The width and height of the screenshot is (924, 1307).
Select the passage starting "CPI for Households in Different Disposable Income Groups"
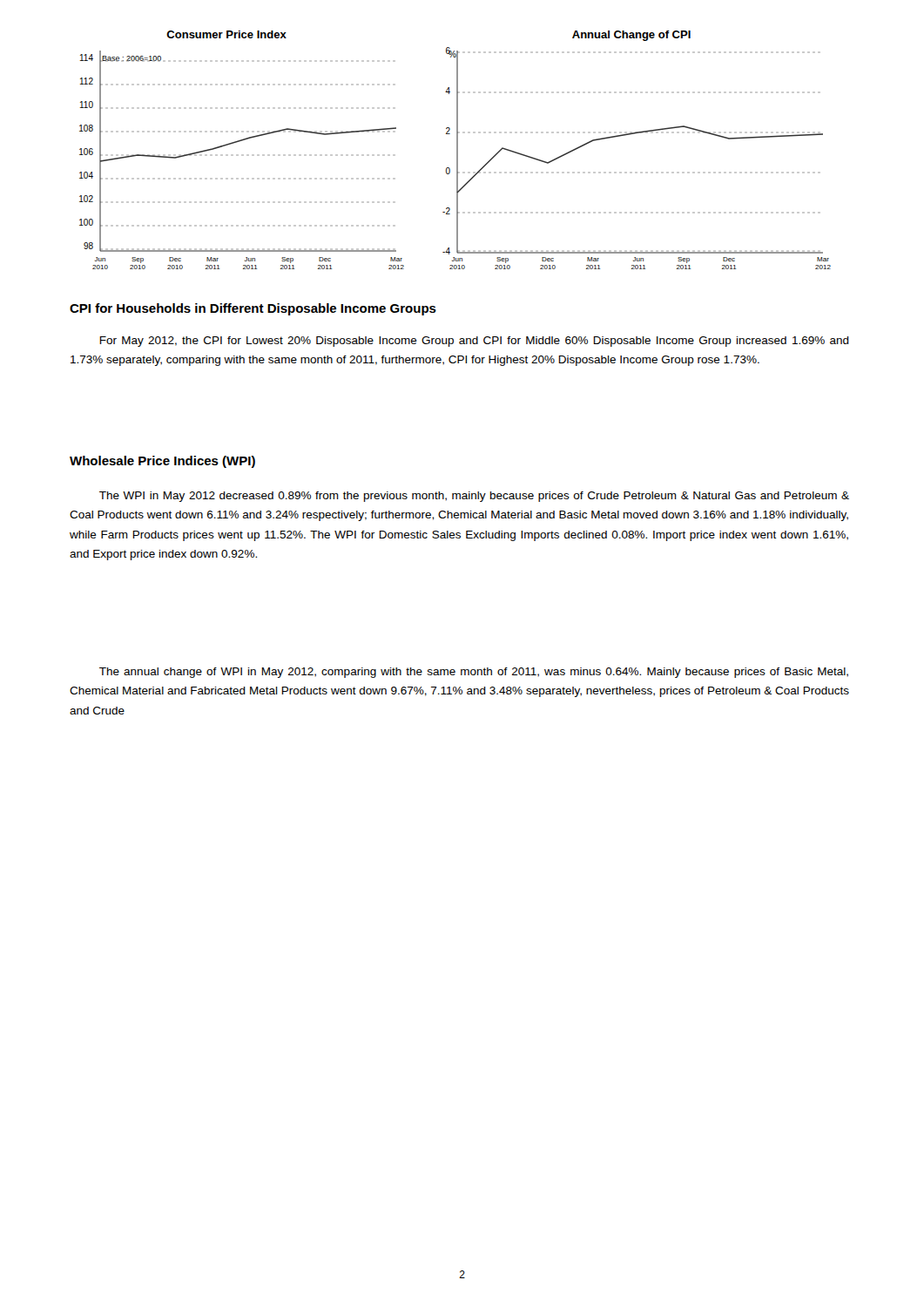(253, 308)
